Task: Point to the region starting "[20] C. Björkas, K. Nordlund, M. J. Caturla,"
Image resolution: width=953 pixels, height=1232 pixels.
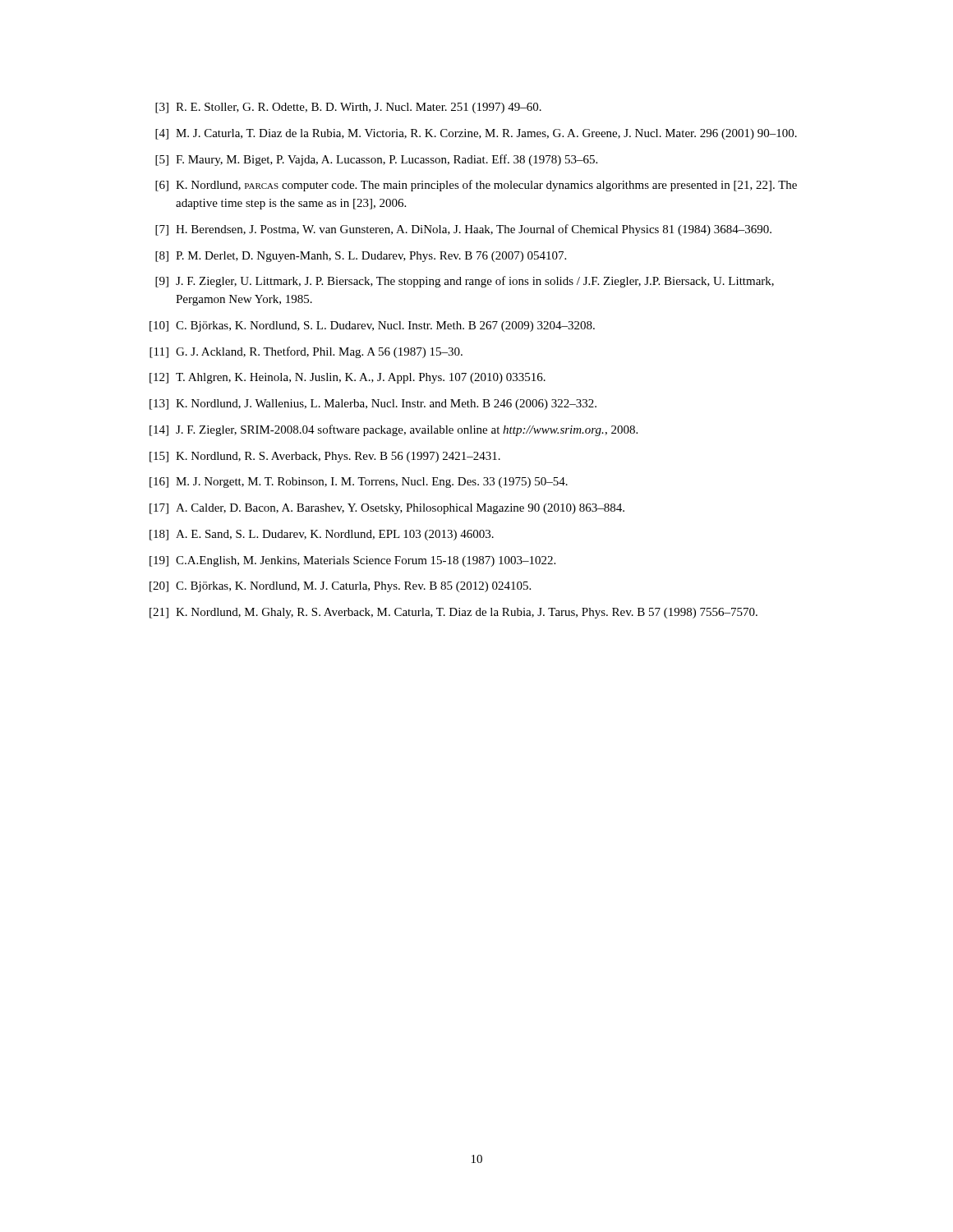Action: click(476, 586)
